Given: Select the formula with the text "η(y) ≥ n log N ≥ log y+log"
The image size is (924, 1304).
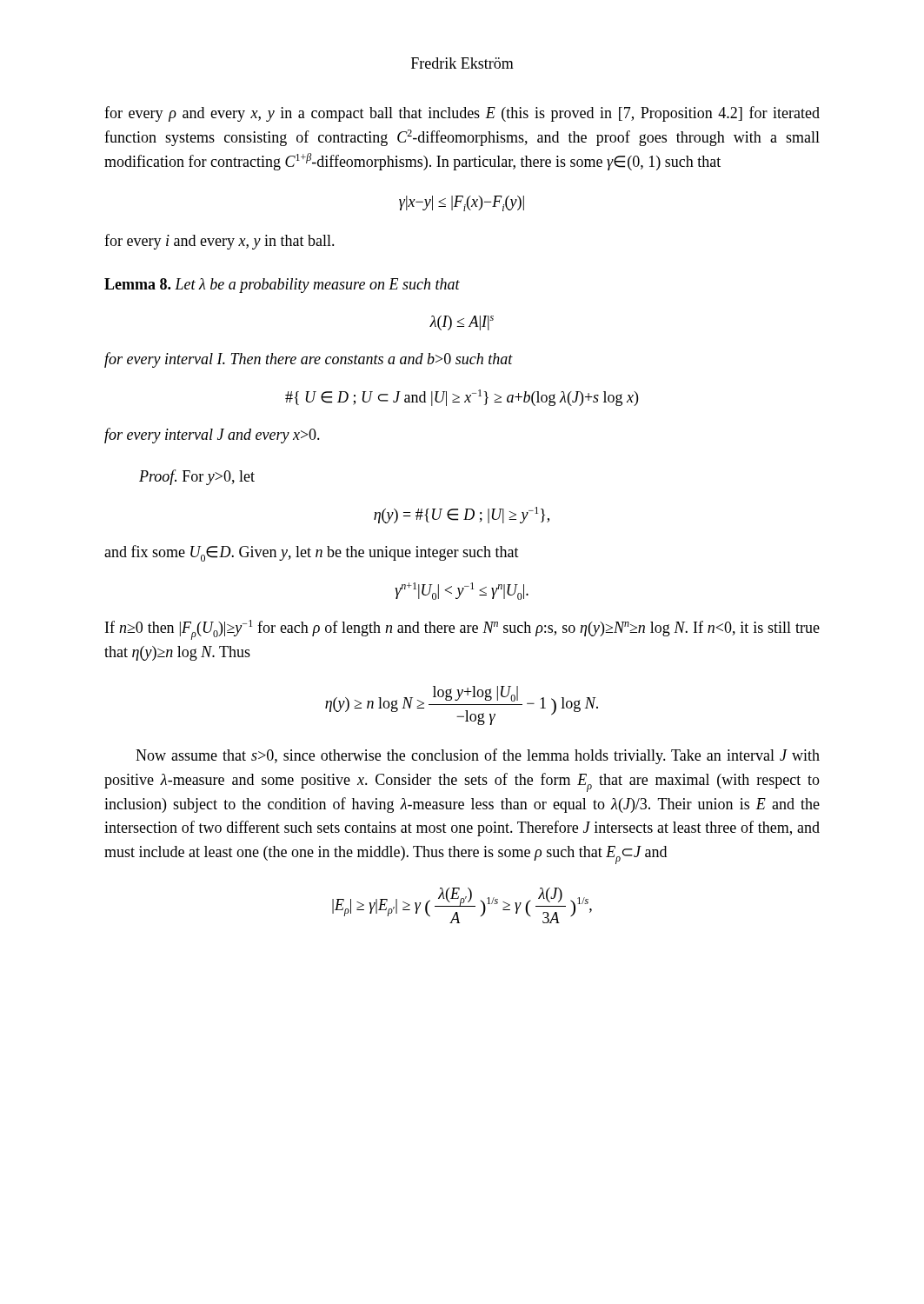Looking at the screenshot, I should (462, 704).
